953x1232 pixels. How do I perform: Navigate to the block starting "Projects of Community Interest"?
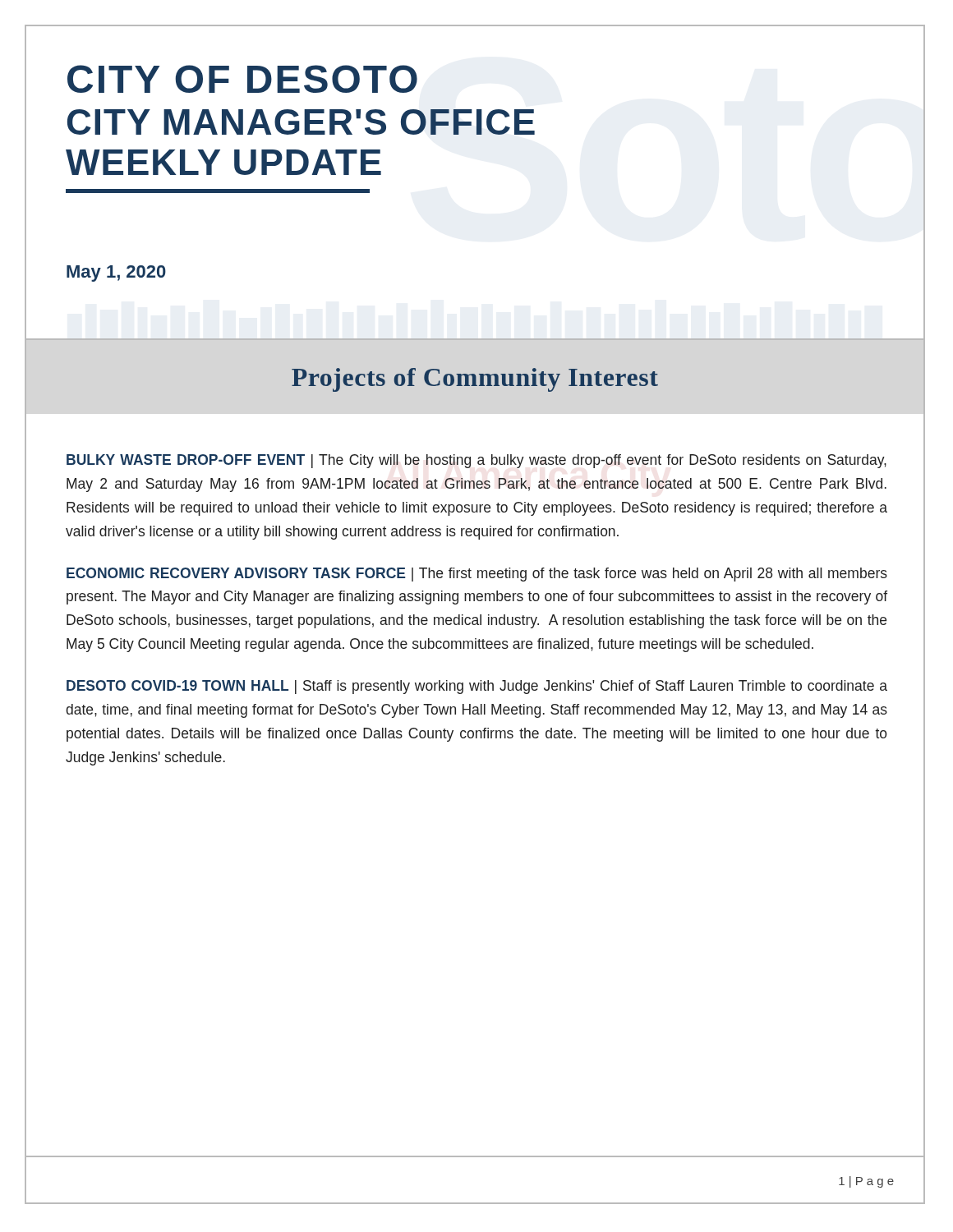click(475, 377)
